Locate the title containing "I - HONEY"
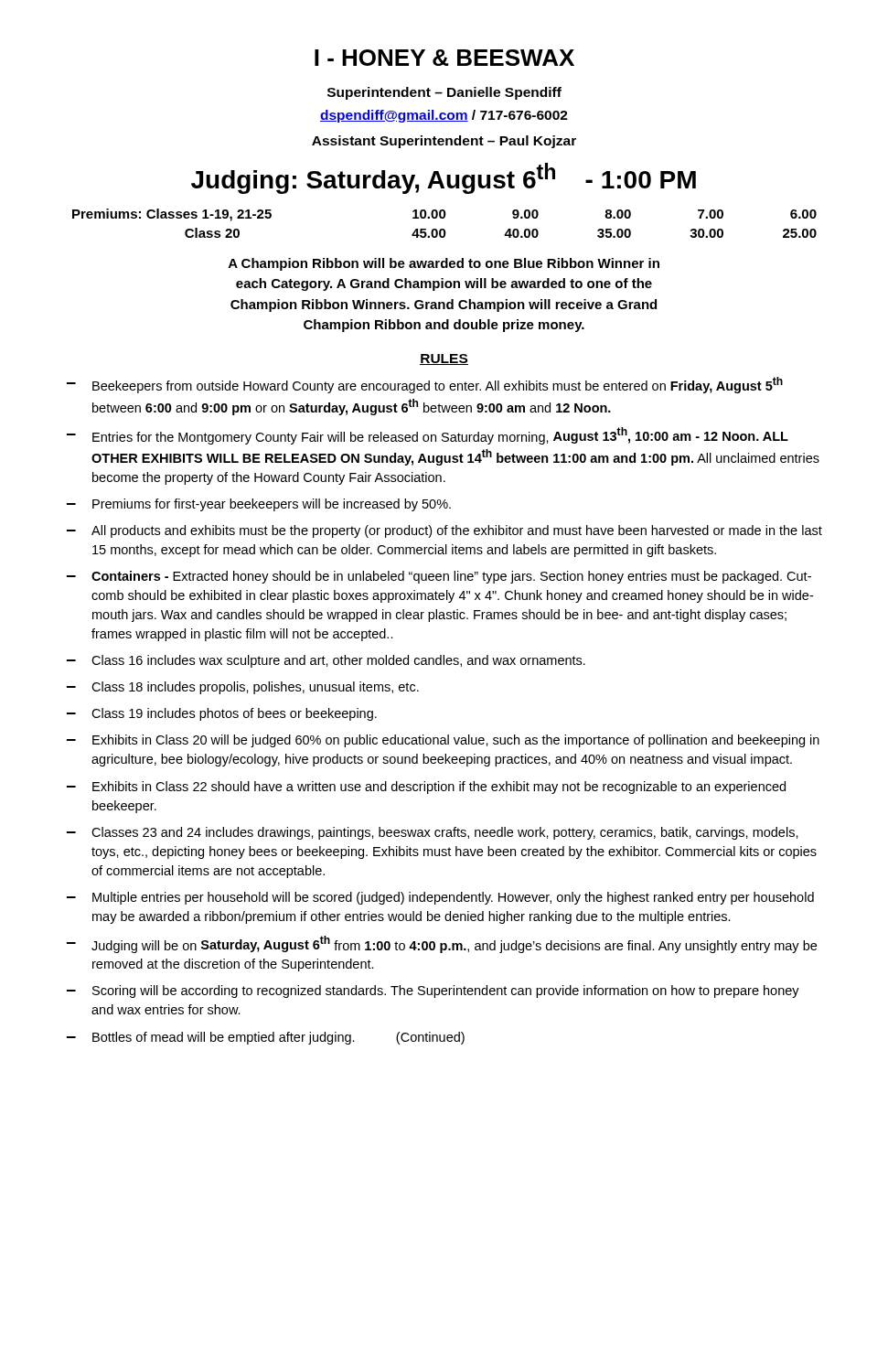 444,58
